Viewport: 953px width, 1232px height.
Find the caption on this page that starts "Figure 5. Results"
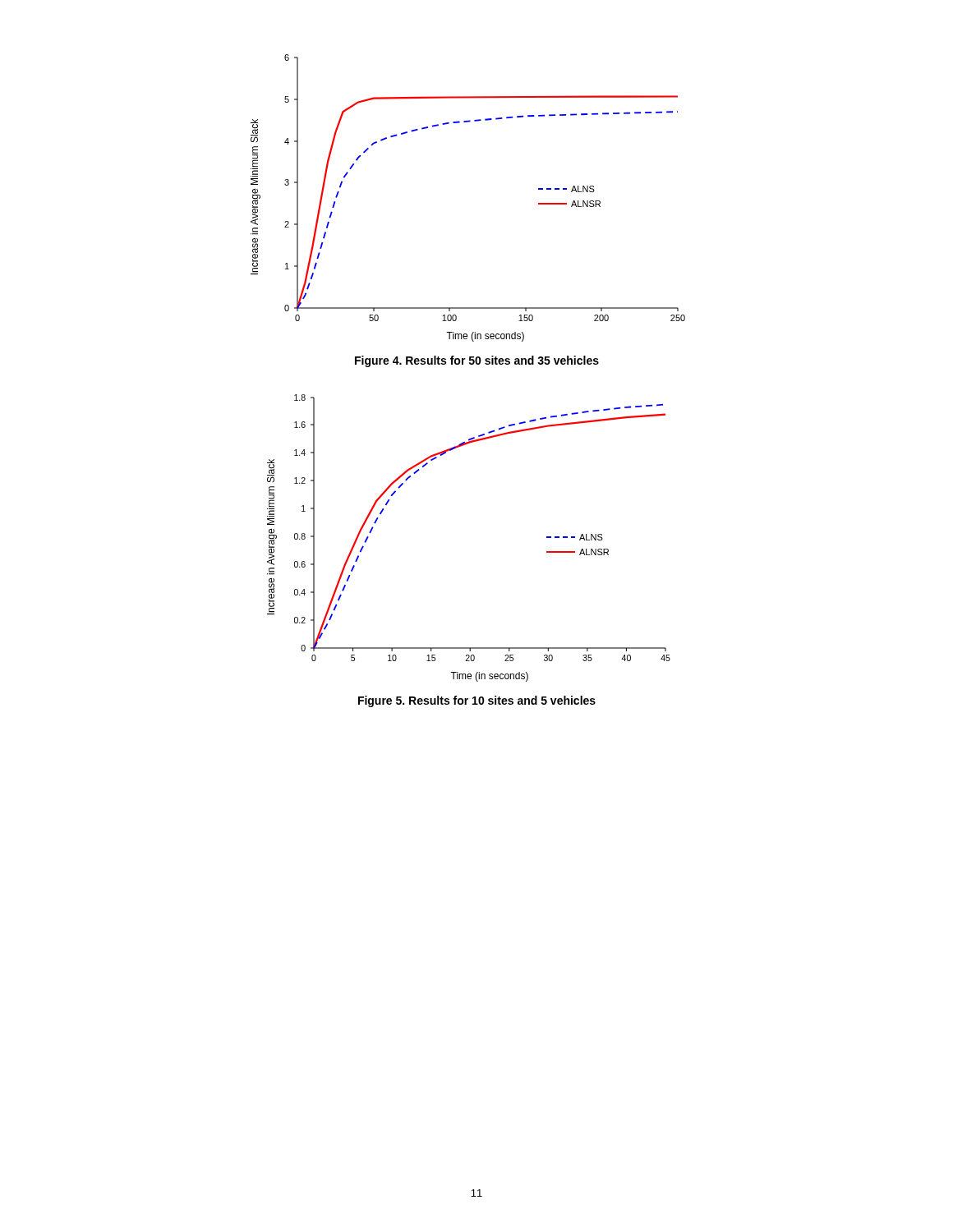point(476,701)
